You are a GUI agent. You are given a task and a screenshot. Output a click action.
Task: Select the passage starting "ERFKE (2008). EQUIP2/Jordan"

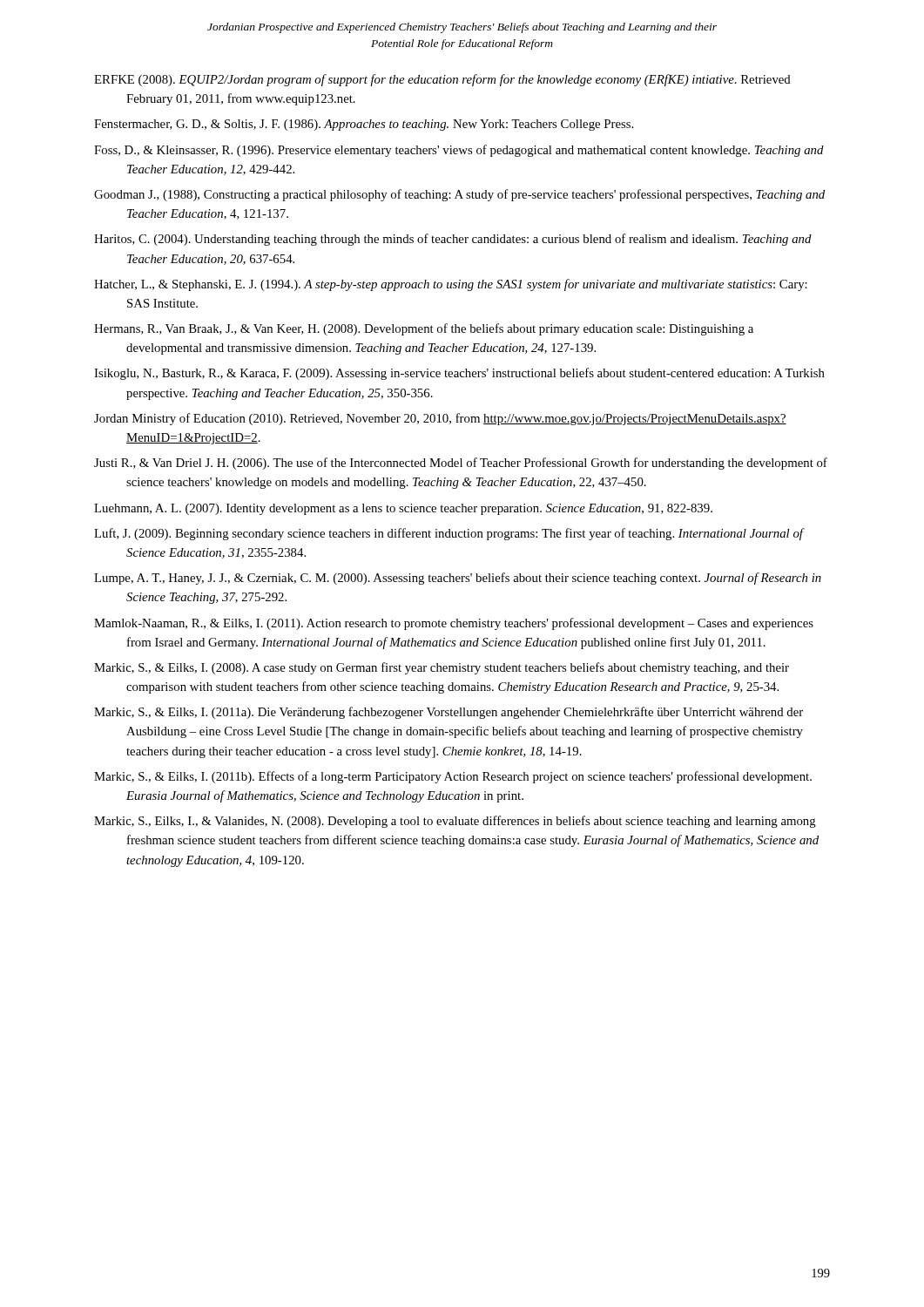click(442, 89)
